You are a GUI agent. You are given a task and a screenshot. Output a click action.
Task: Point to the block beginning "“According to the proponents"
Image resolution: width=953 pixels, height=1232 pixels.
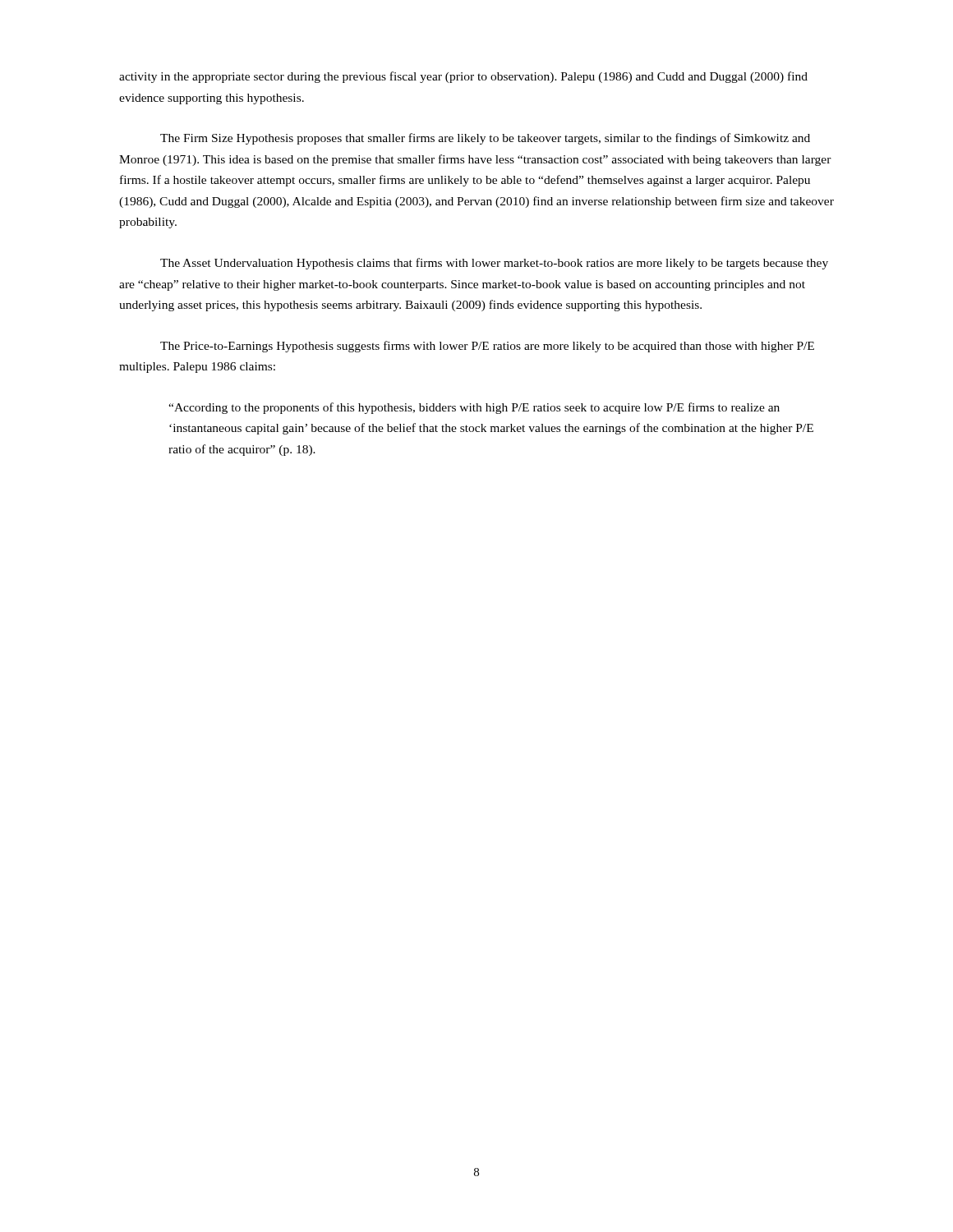pos(501,428)
